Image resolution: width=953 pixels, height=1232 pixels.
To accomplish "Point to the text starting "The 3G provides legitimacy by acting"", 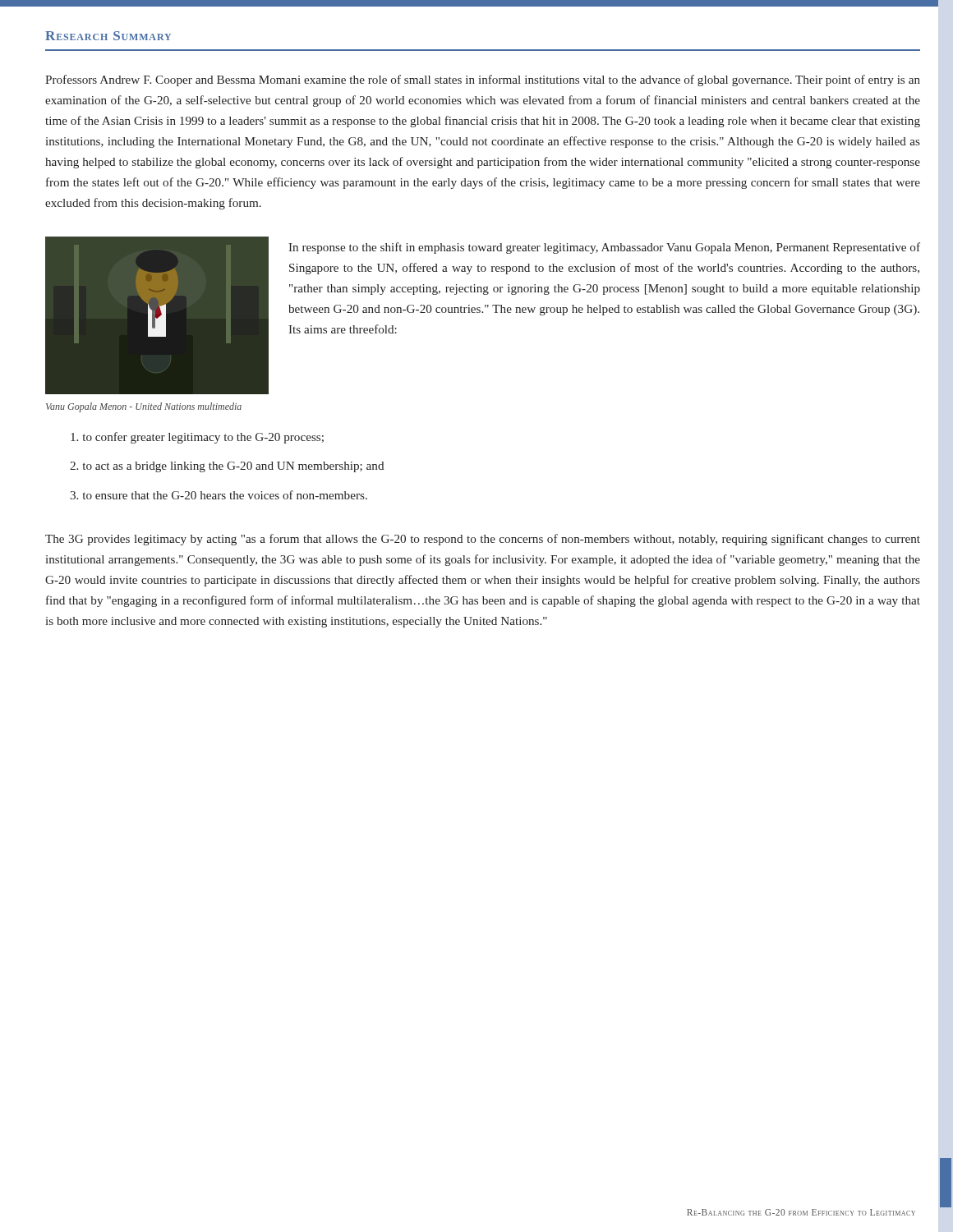I will coord(483,579).
